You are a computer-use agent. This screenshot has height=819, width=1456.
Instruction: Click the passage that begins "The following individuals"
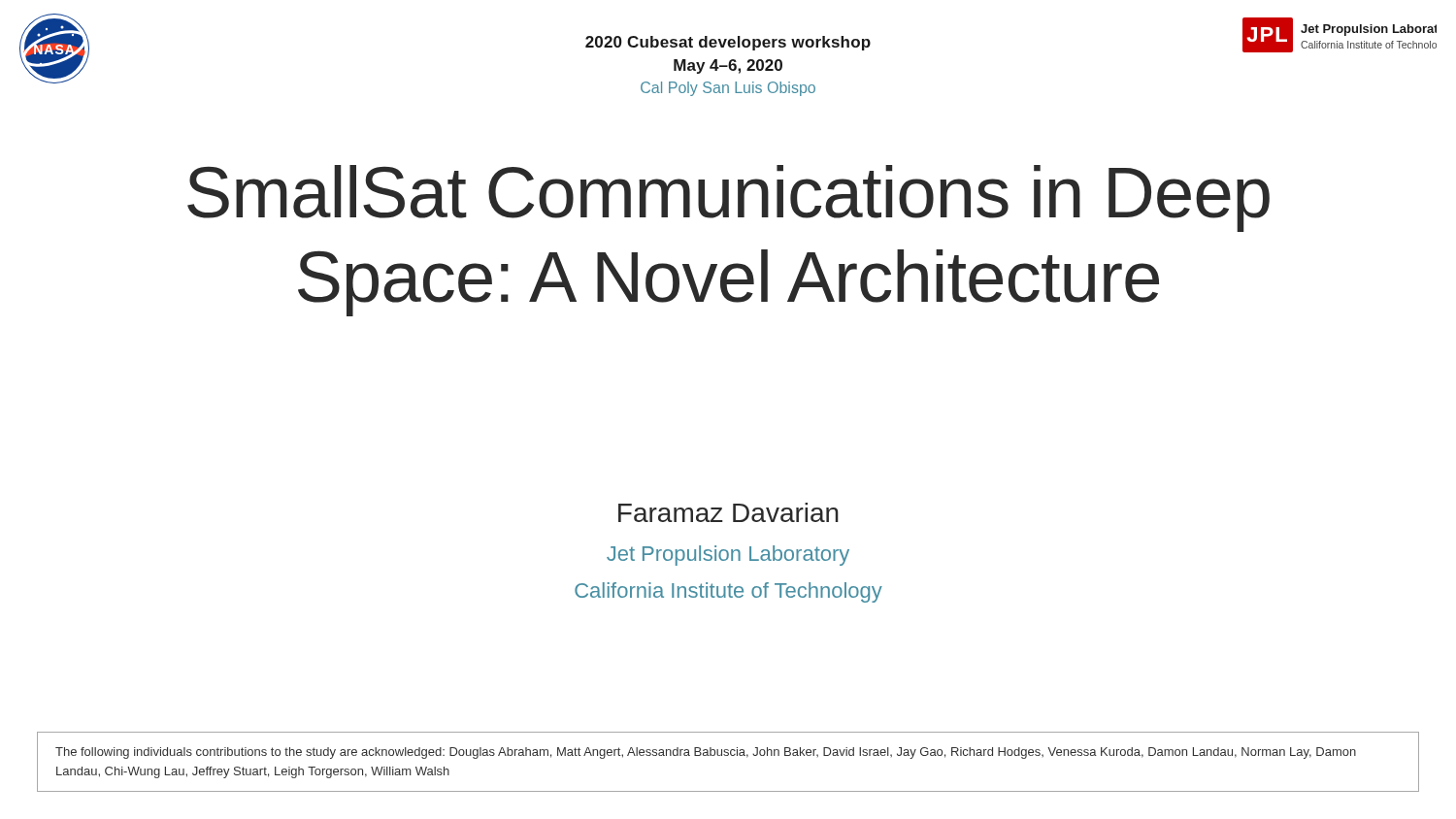(x=706, y=761)
